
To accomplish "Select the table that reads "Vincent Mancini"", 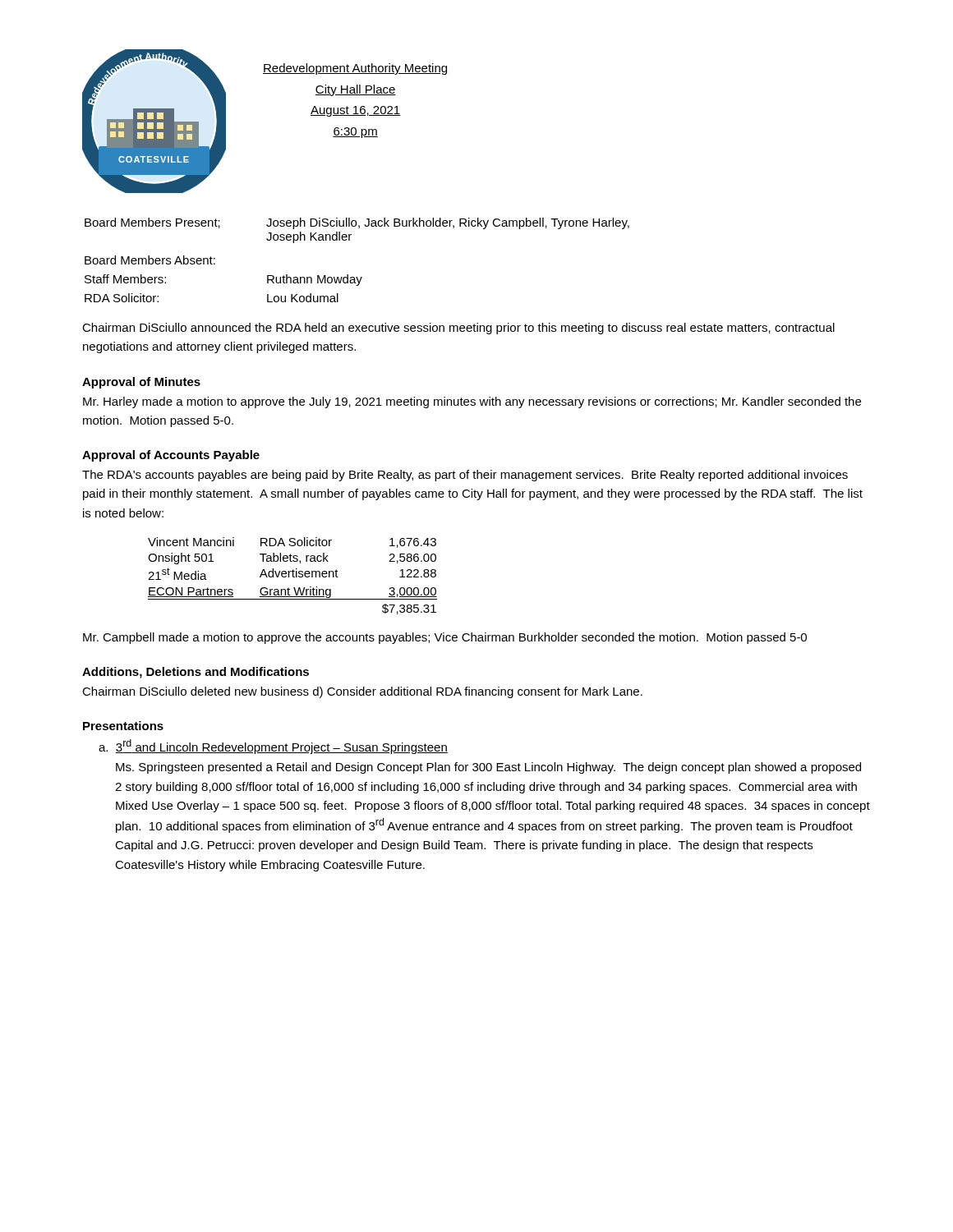I will tap(476, 575).
